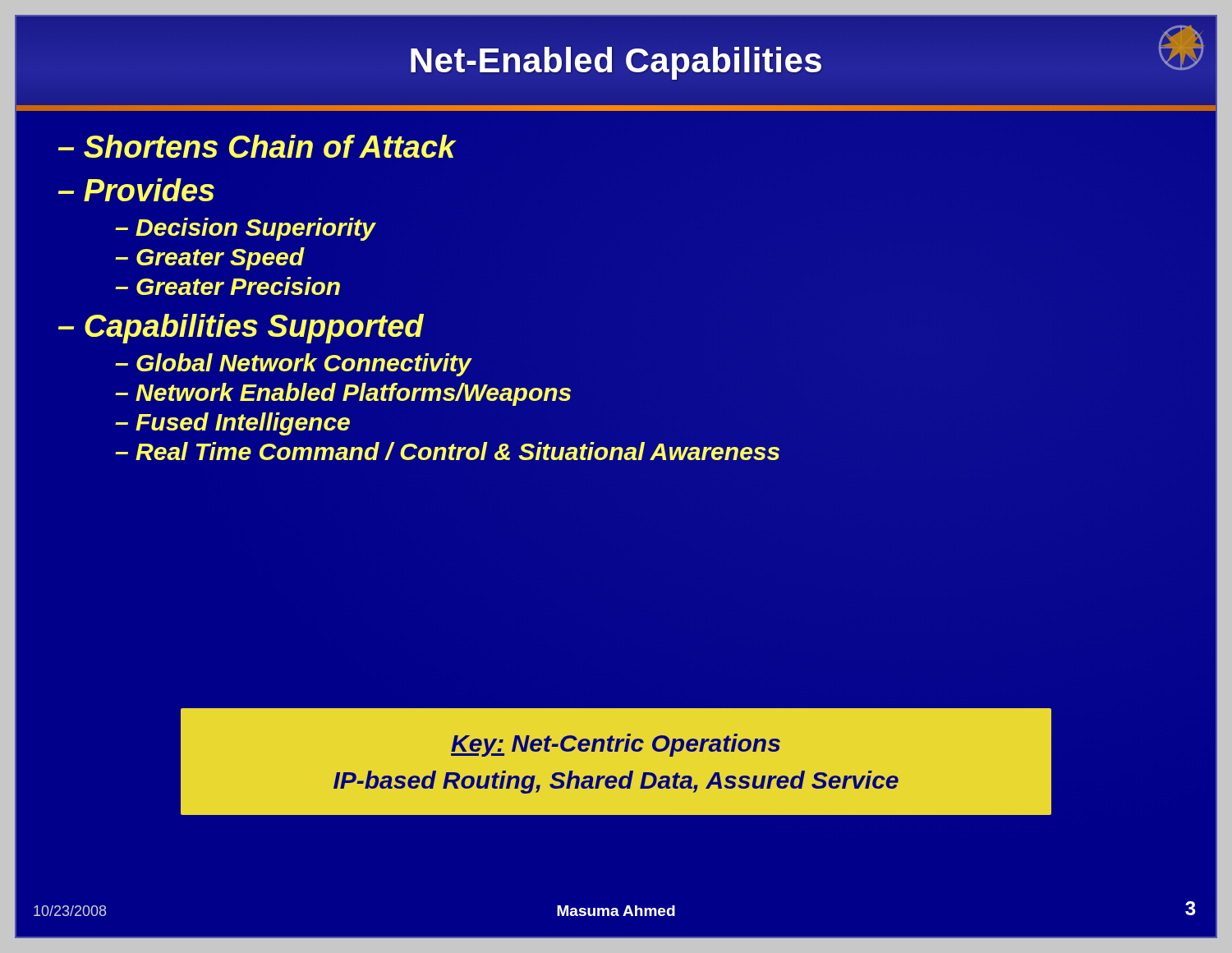Select the element starting "Network Enabled Platforms/Weapons"
1232x953 pixels.
pos(354,392)
